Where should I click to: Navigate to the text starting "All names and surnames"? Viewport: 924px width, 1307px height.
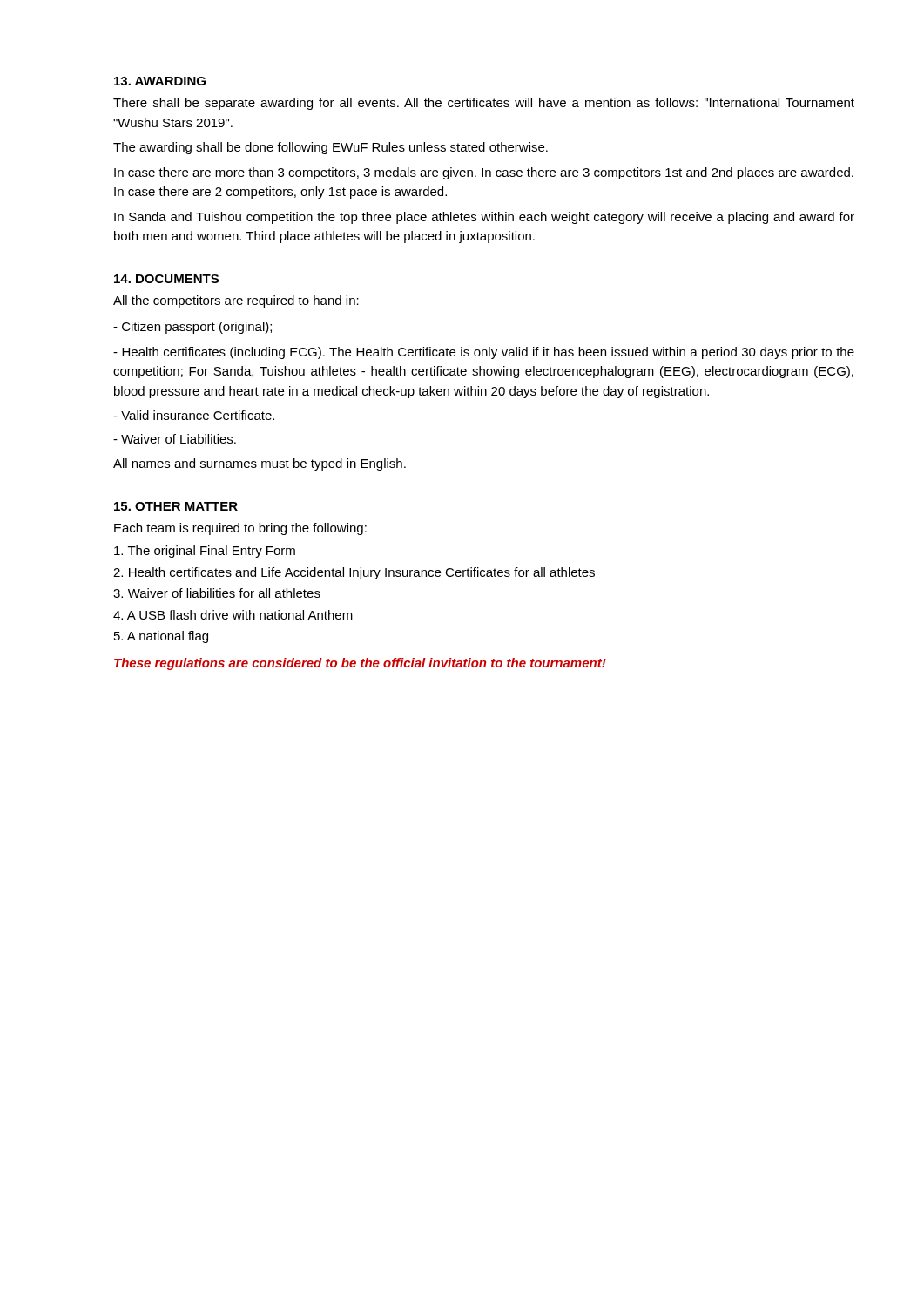click(x=260, y=463)
